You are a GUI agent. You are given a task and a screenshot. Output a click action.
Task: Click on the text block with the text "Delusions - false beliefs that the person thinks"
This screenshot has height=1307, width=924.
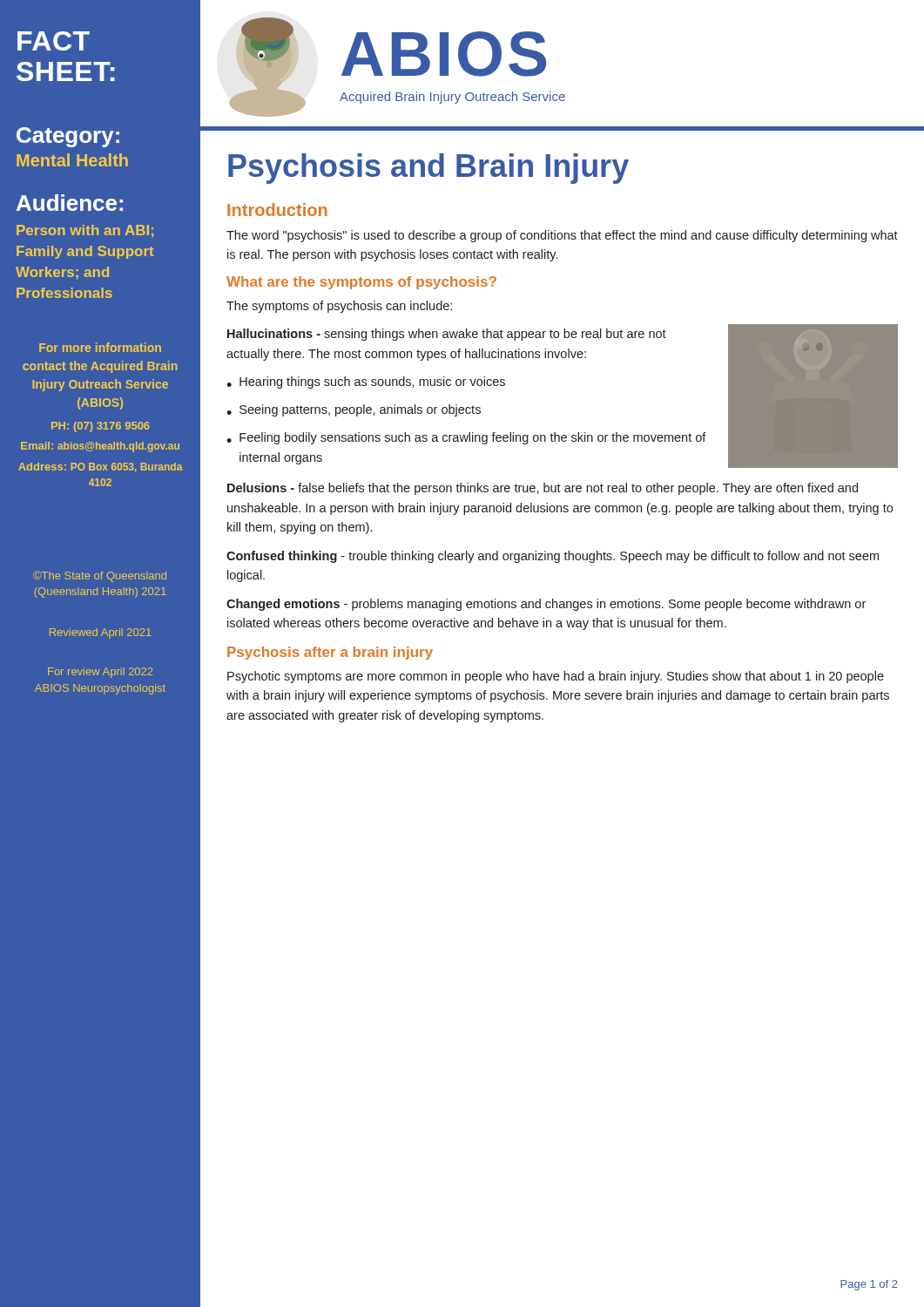point(560,508)
